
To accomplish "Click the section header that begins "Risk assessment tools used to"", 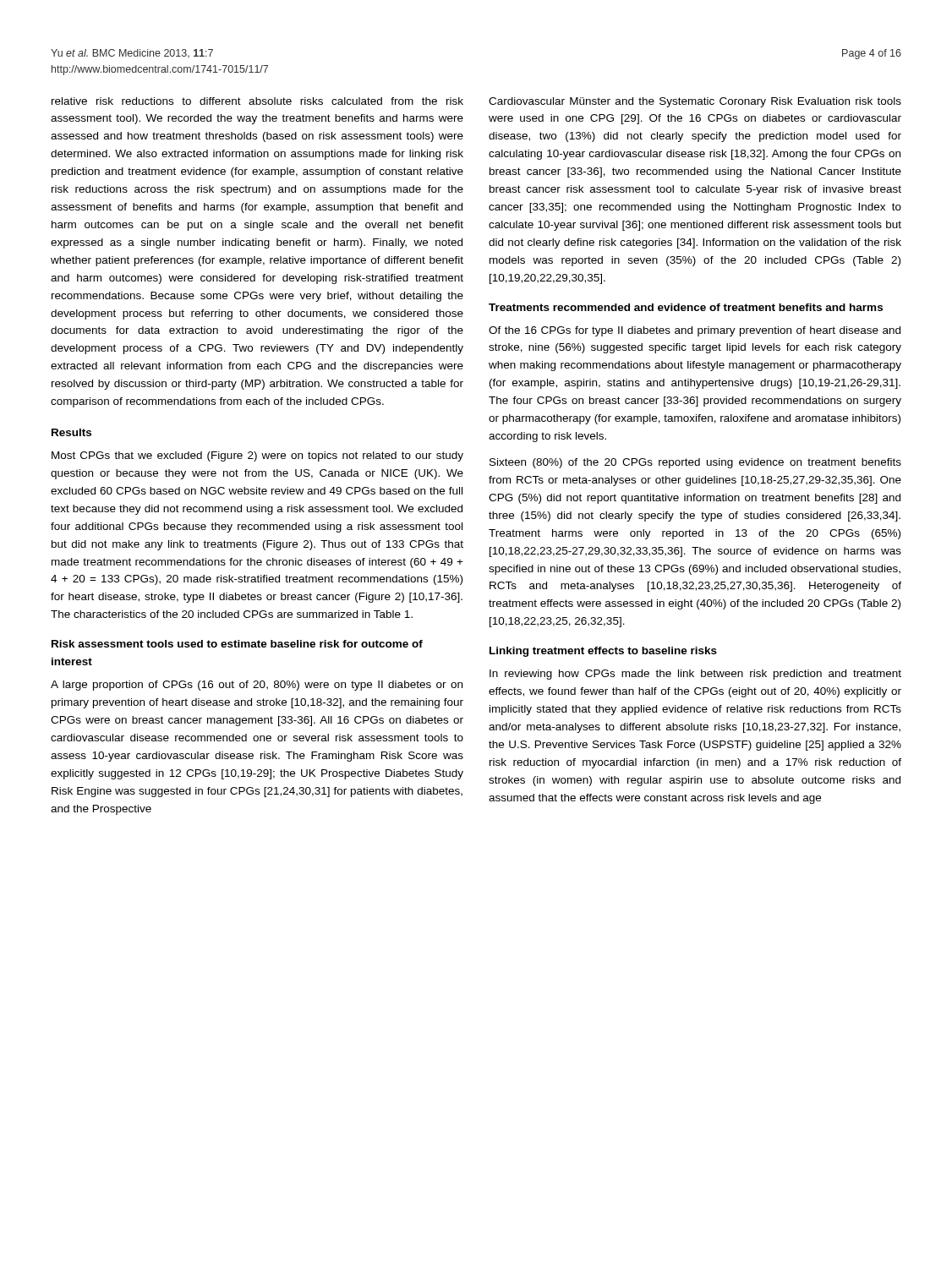I will click(237, 653).
